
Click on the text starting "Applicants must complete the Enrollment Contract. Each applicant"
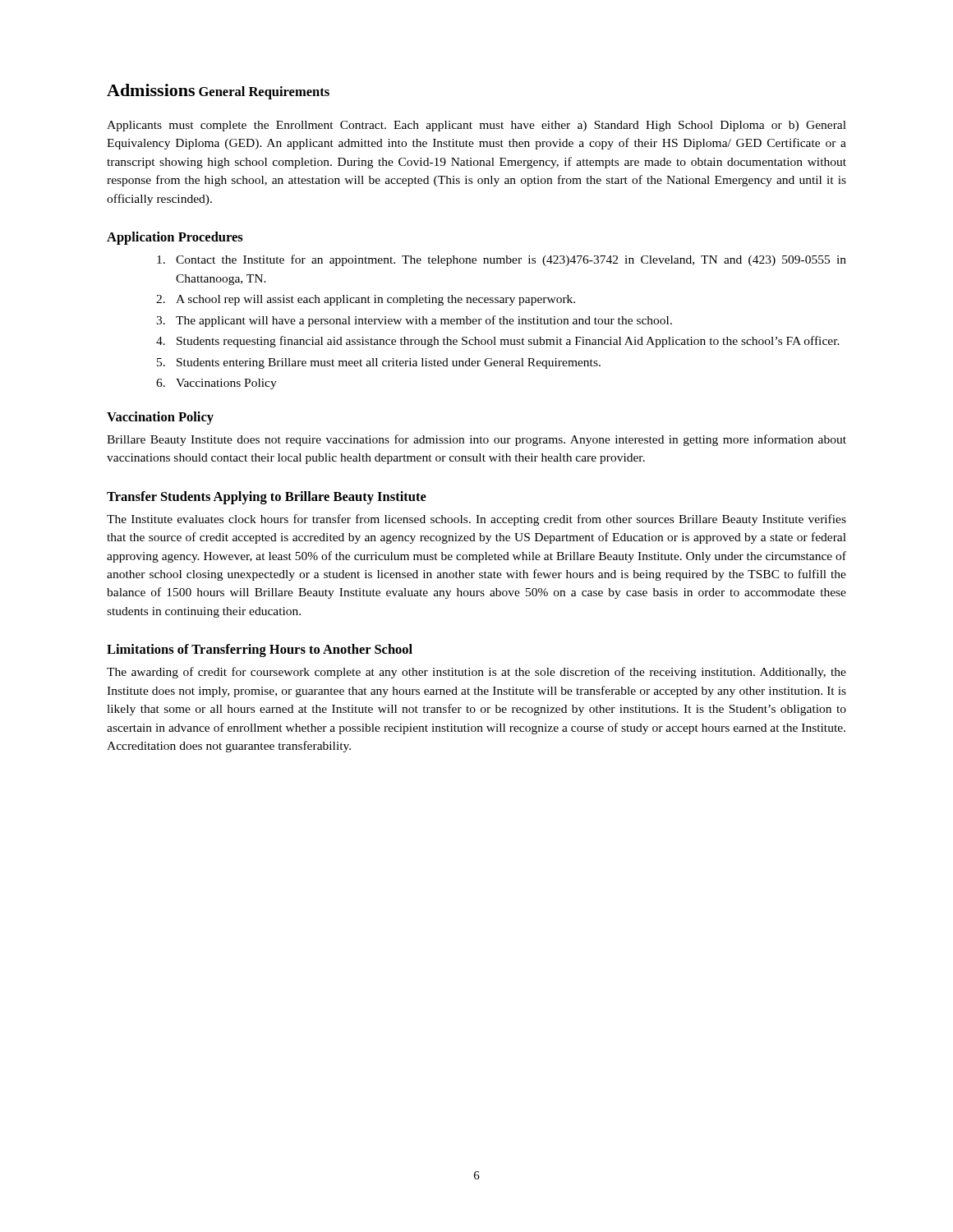click(476, 161)
